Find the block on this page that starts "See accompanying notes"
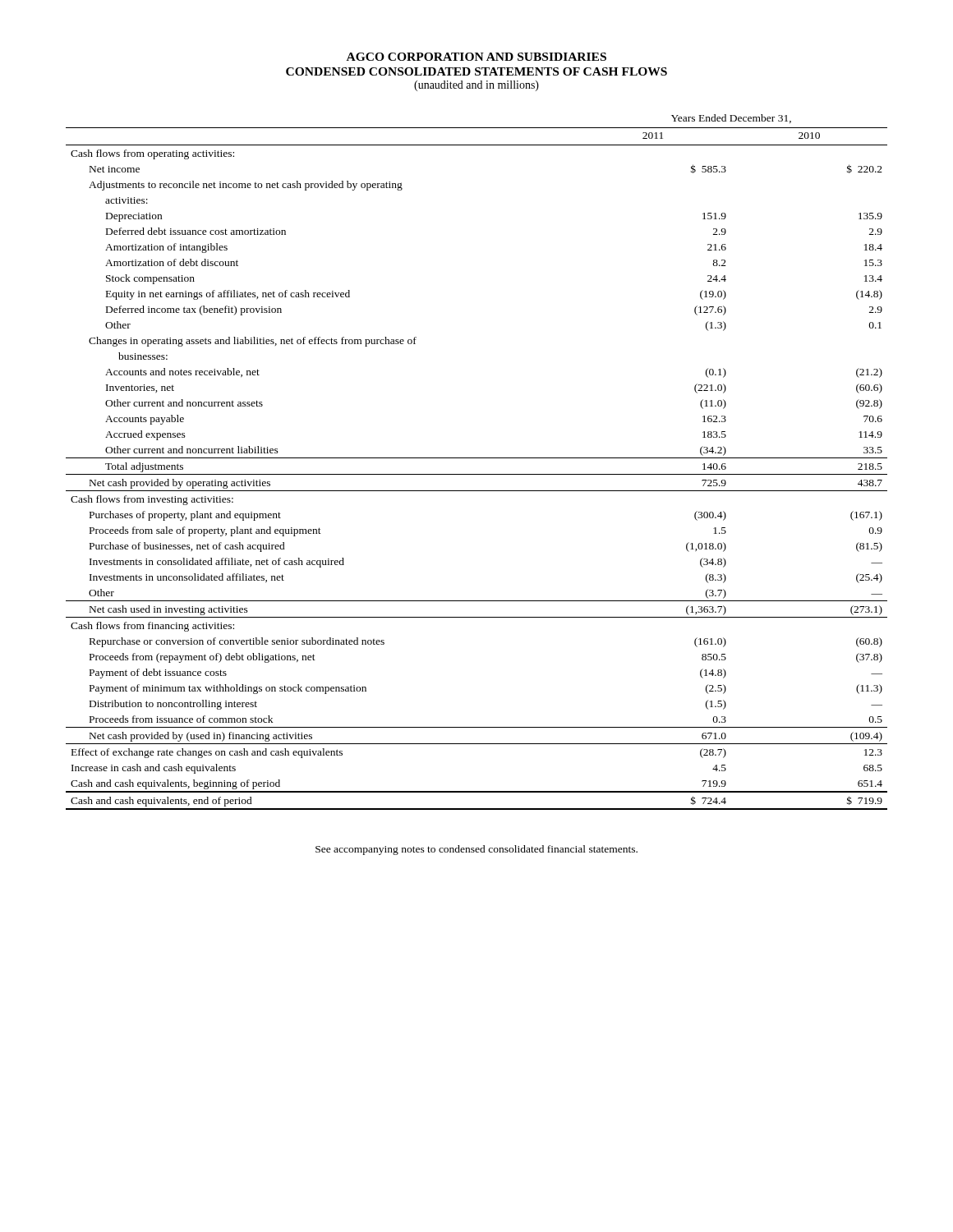Image resolution: width=953 pixels, height=1232 pixels. tap(476, 849)
